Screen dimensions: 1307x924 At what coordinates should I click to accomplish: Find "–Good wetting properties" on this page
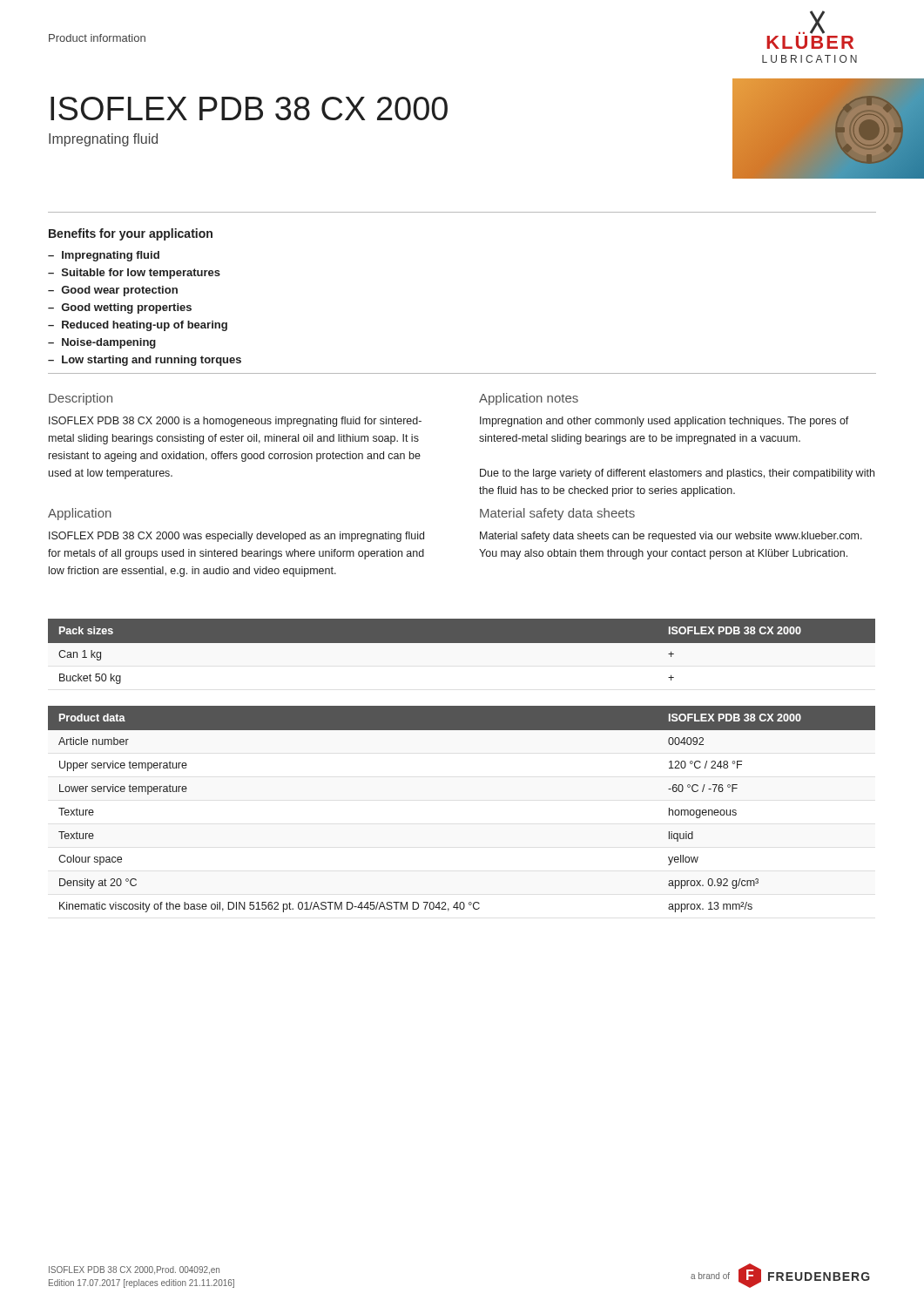point(120,307)
